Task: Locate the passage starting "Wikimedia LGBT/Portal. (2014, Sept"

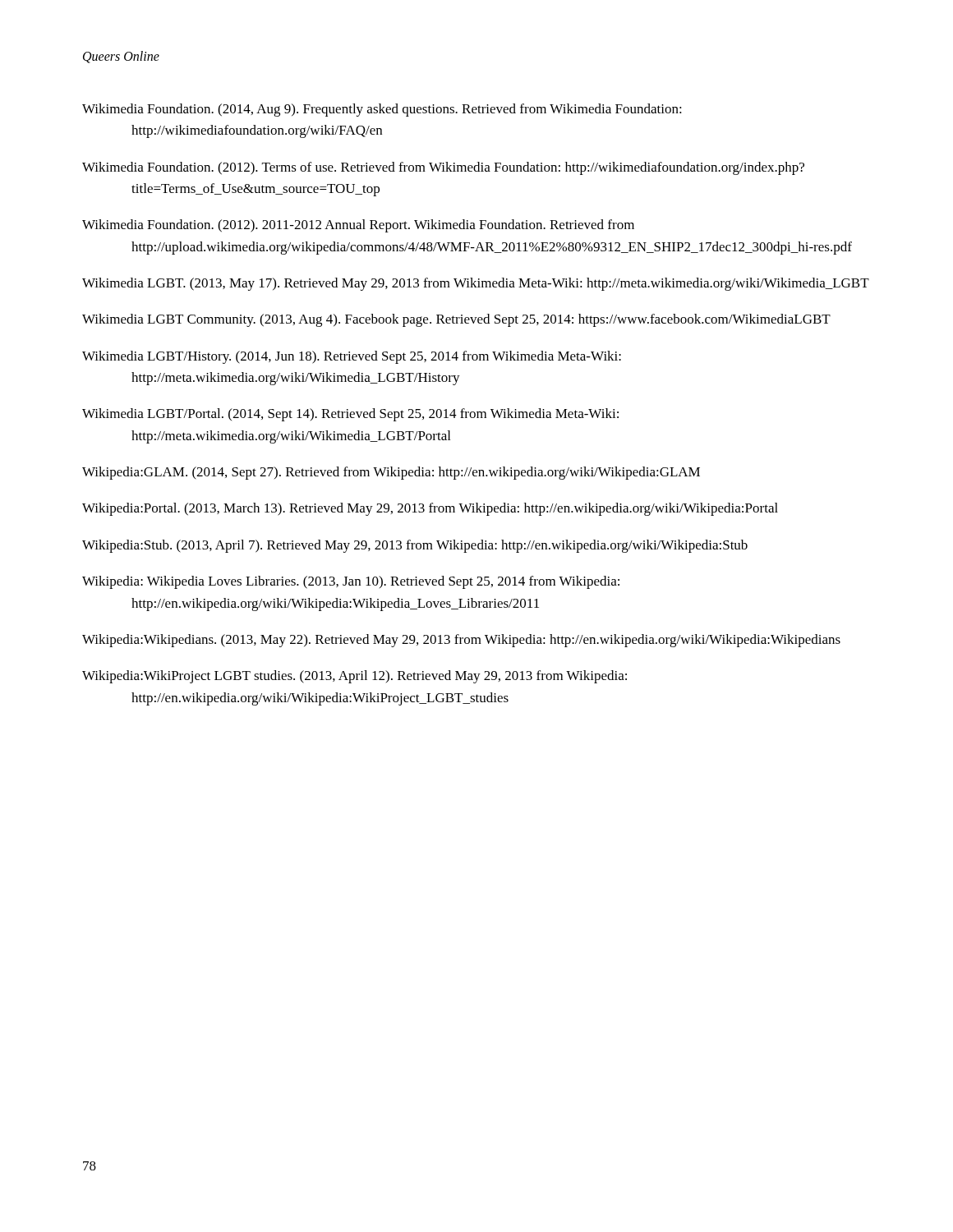Action: tap(351, 425)
